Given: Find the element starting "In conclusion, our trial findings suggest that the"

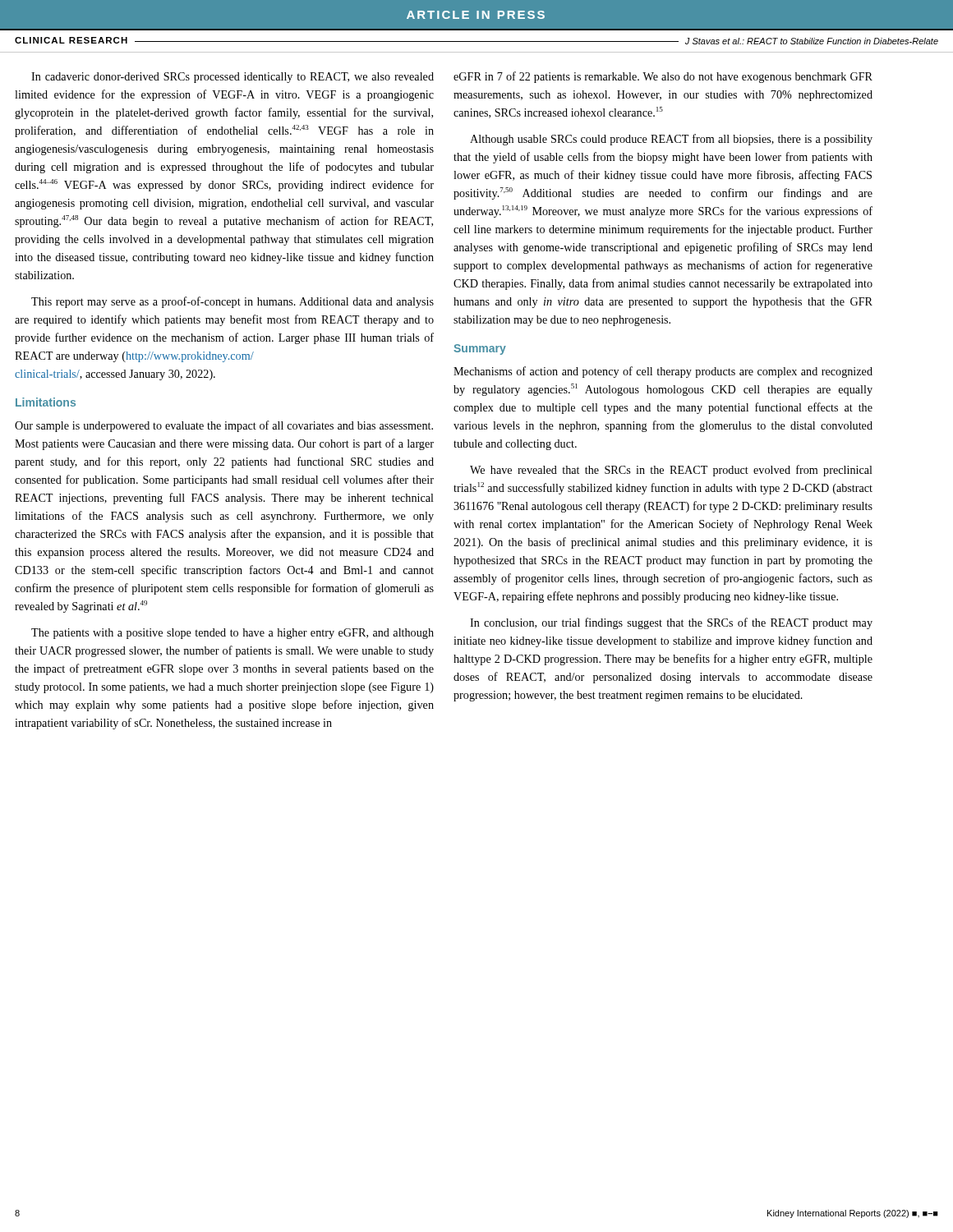Looking at the screenshot, I should click(x=663, y=659).
